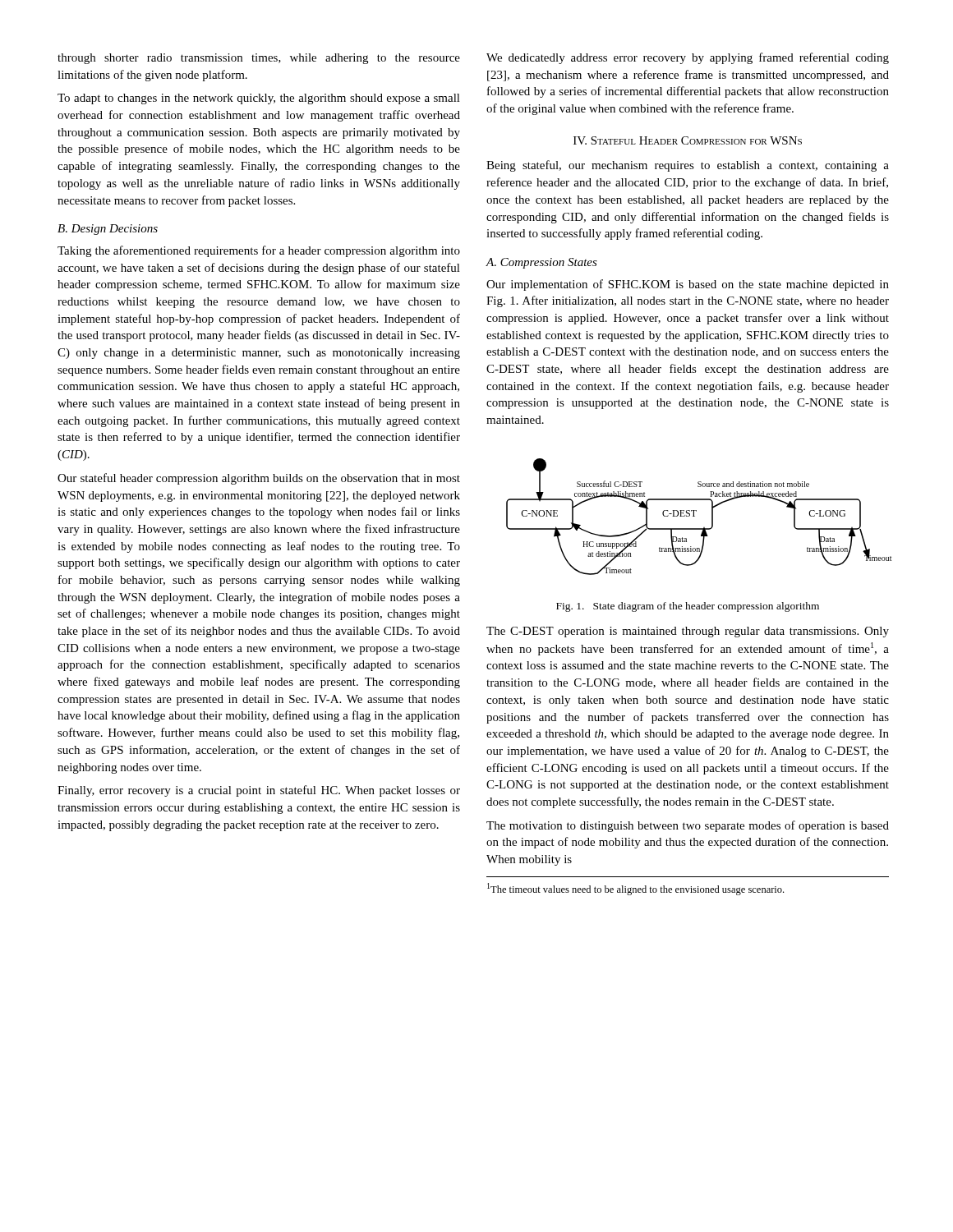This screenshot has height=1232, width=953.
Task: Find the block starting "We dedicatedly address error recovery"
Action: 688,83
